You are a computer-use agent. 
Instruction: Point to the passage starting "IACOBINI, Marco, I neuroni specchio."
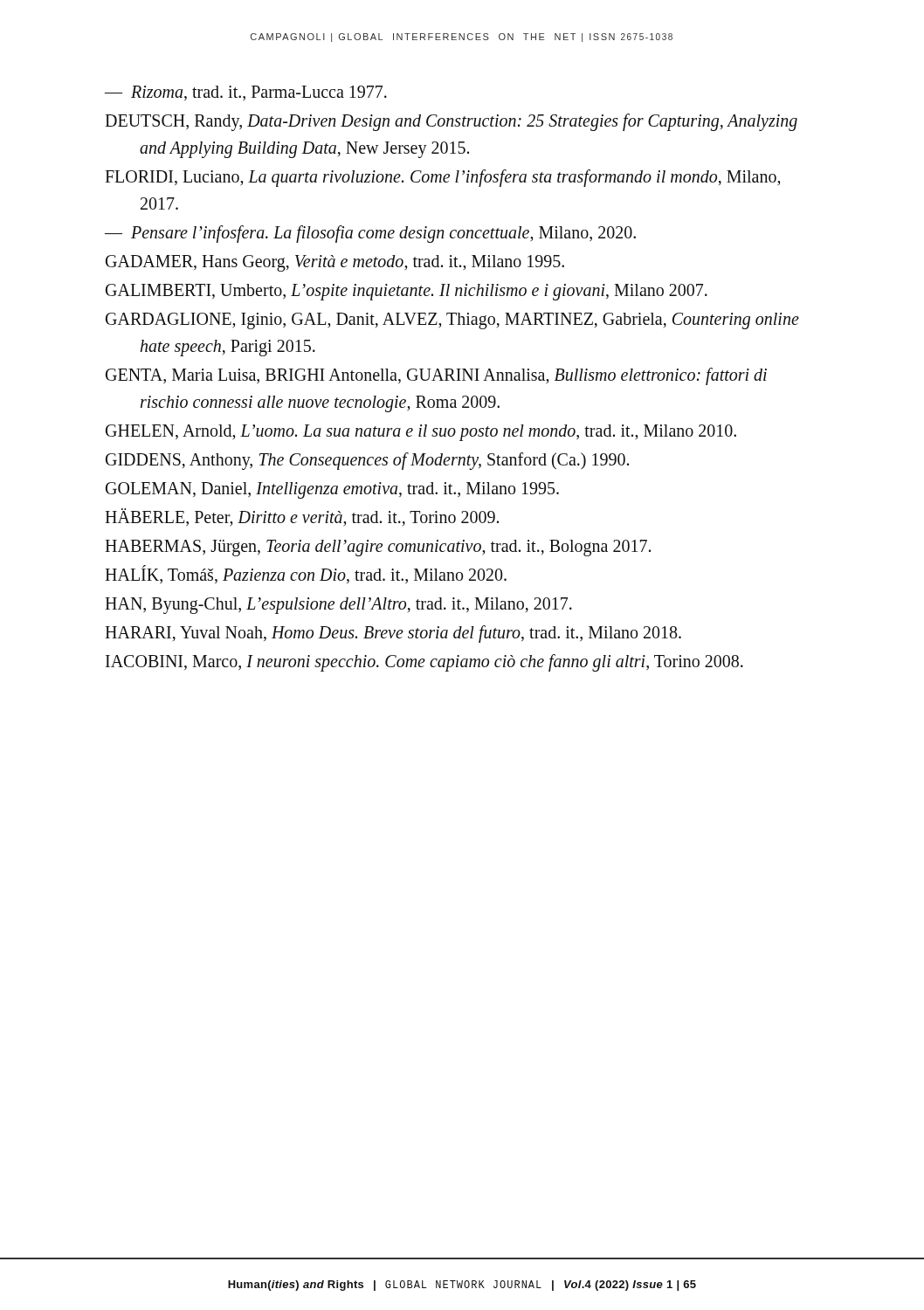[x=424, y=661]
